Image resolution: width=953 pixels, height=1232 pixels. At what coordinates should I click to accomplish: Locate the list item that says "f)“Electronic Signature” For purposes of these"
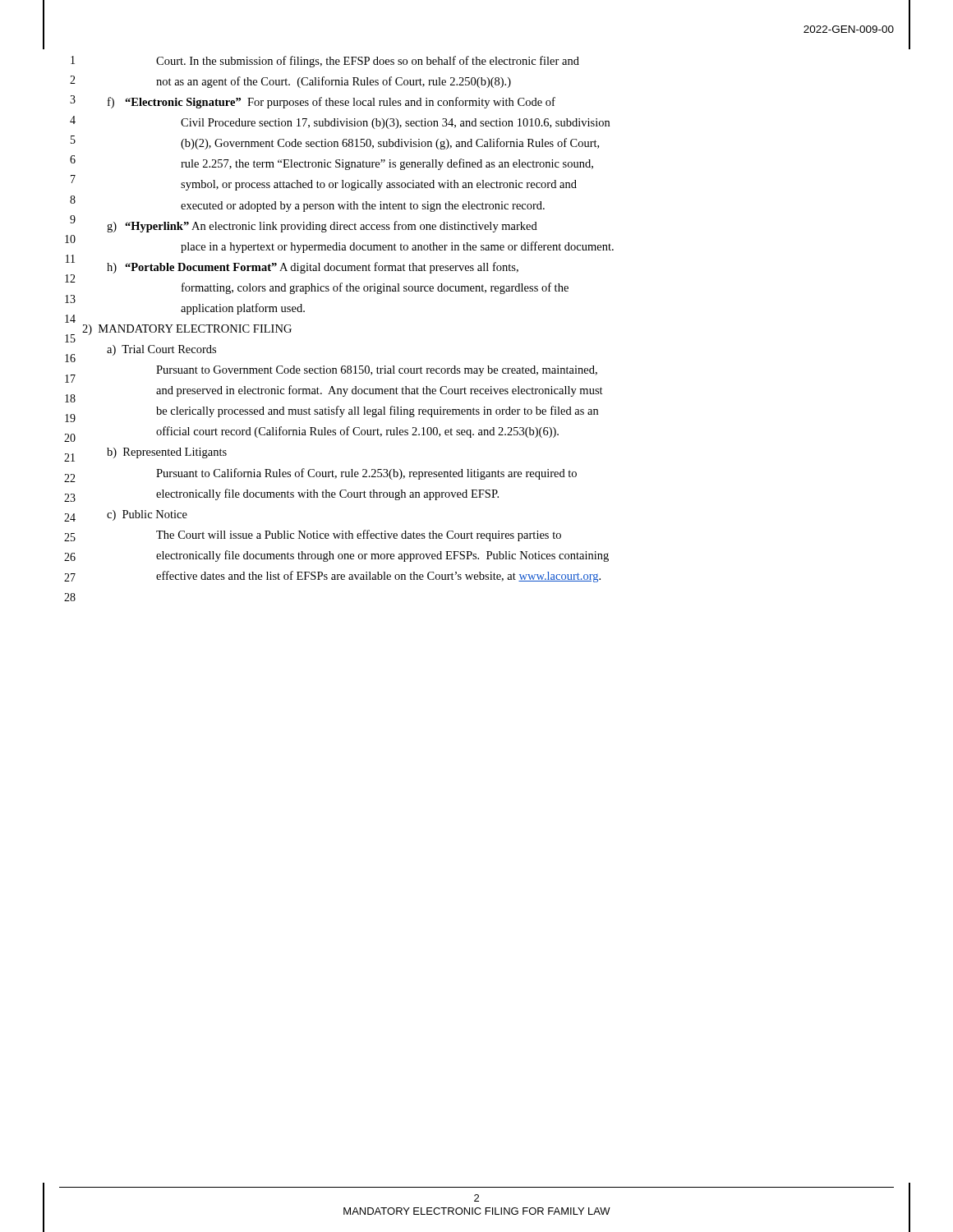pos(500,154)
